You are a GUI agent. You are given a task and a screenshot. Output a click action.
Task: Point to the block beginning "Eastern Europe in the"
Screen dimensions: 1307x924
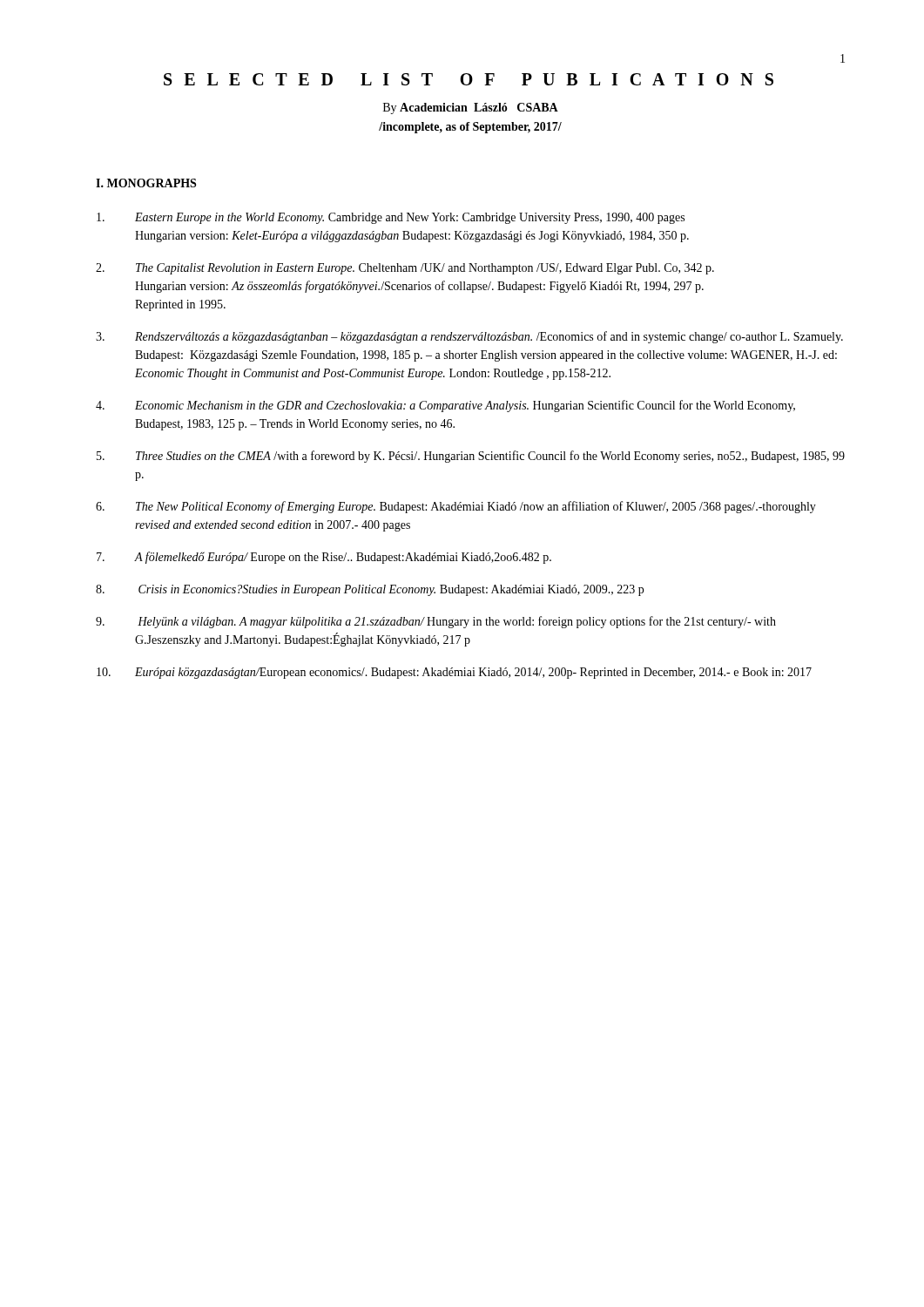click(x=470, y=226)
